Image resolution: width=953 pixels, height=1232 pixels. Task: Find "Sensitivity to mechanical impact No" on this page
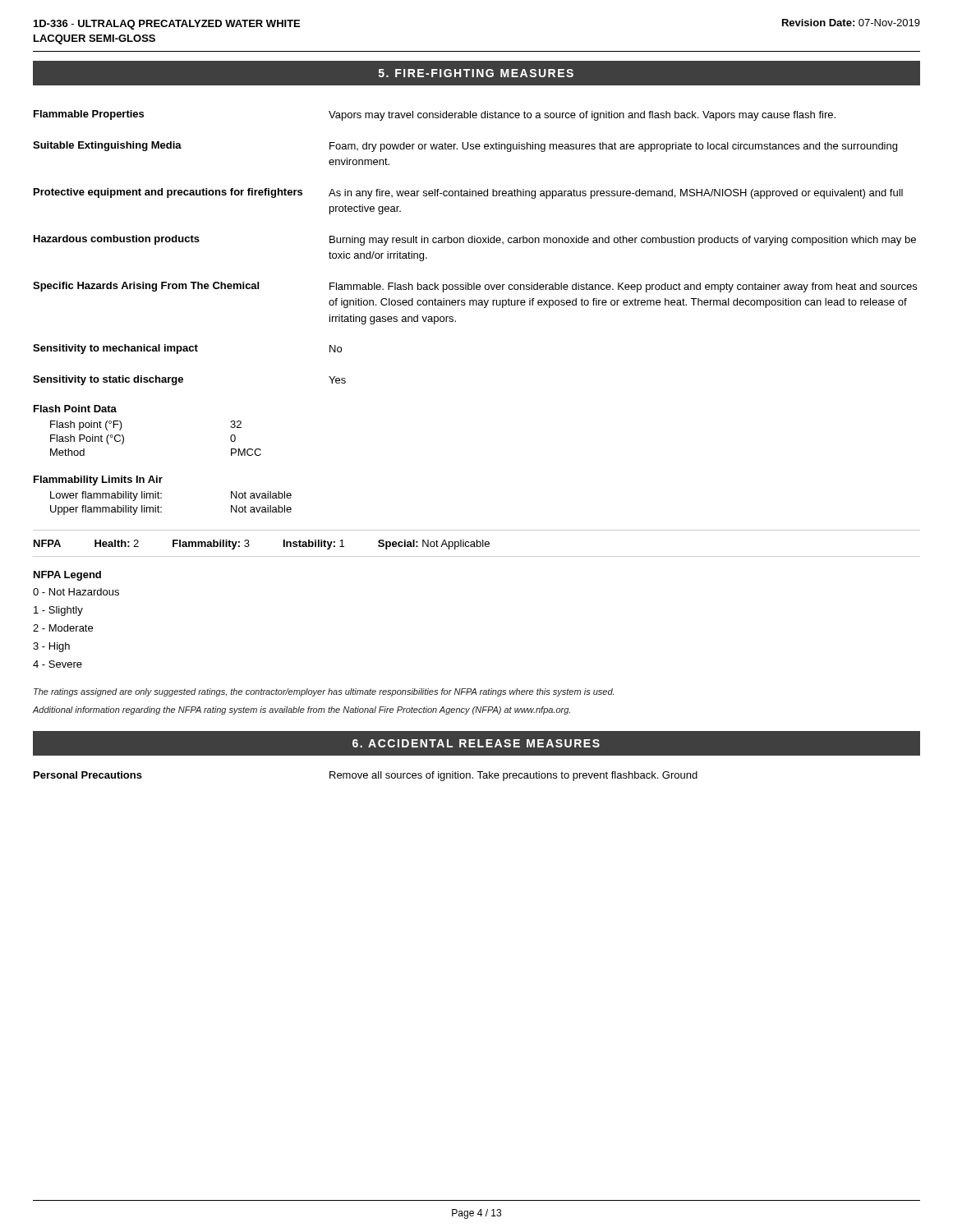pyautogui.click(x=187, y=349)
